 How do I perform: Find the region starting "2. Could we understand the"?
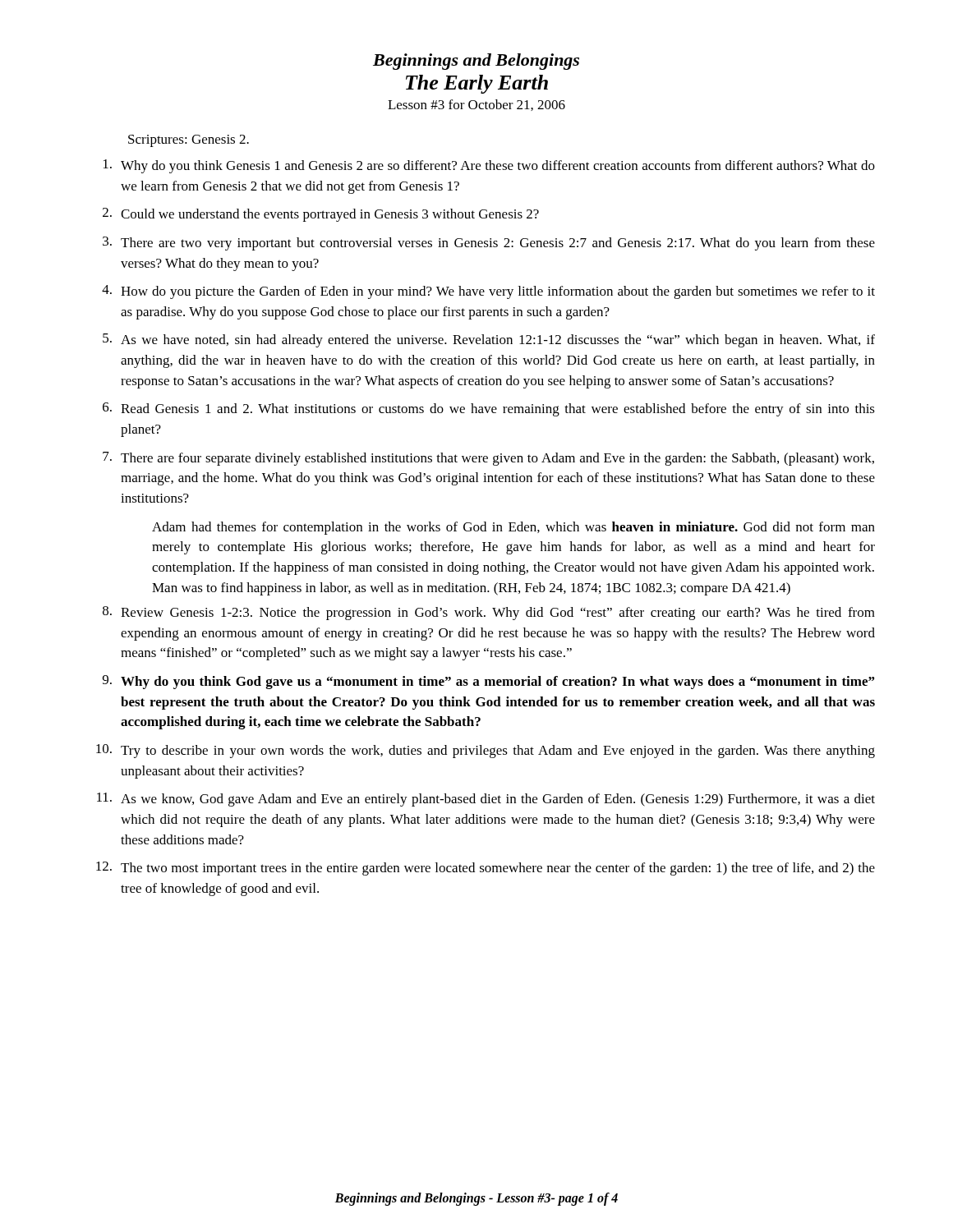[x=476, y=215]
